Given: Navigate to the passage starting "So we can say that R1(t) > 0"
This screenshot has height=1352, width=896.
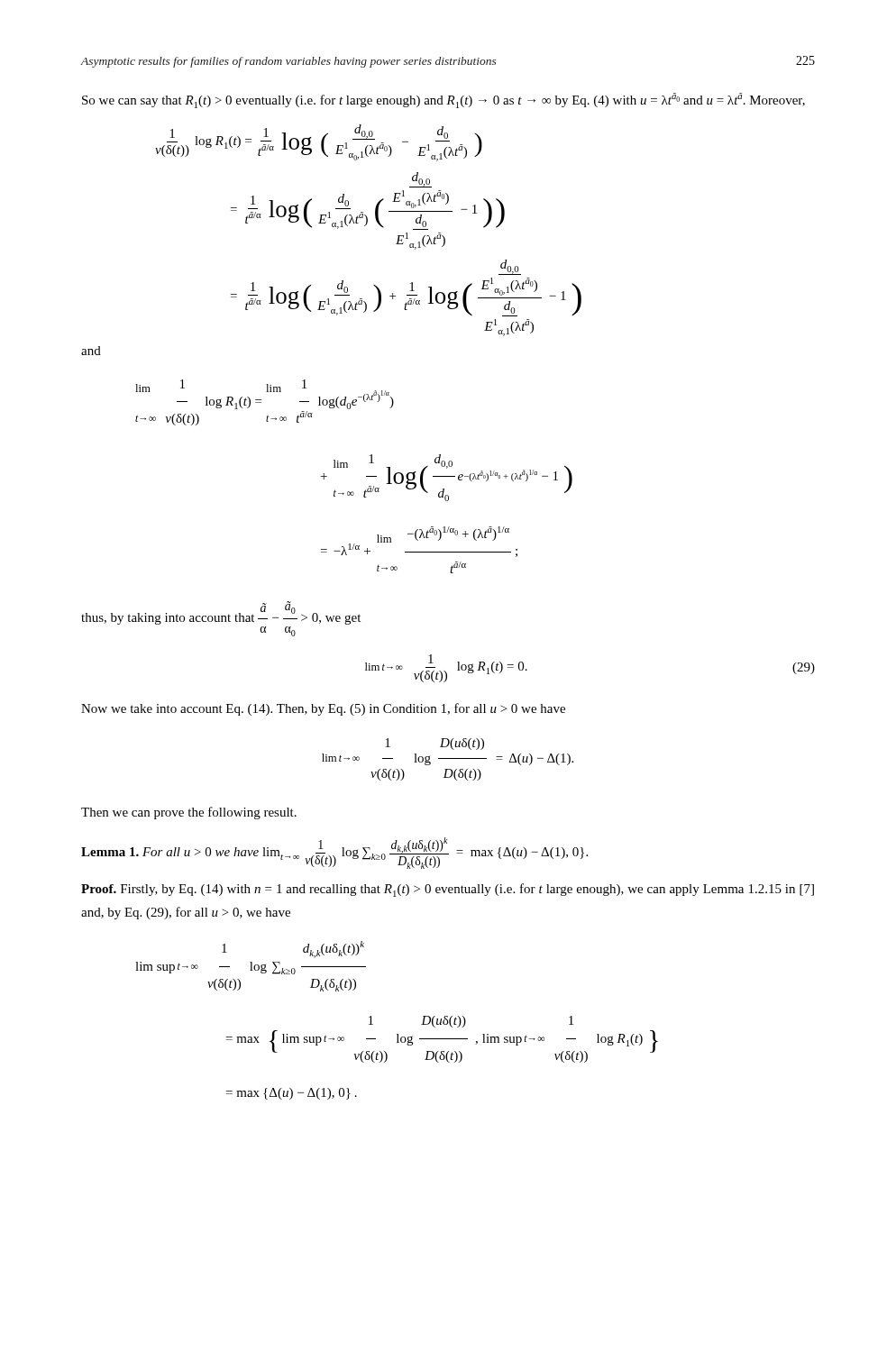Looking at the screenshot, I should tap(443, 100).
